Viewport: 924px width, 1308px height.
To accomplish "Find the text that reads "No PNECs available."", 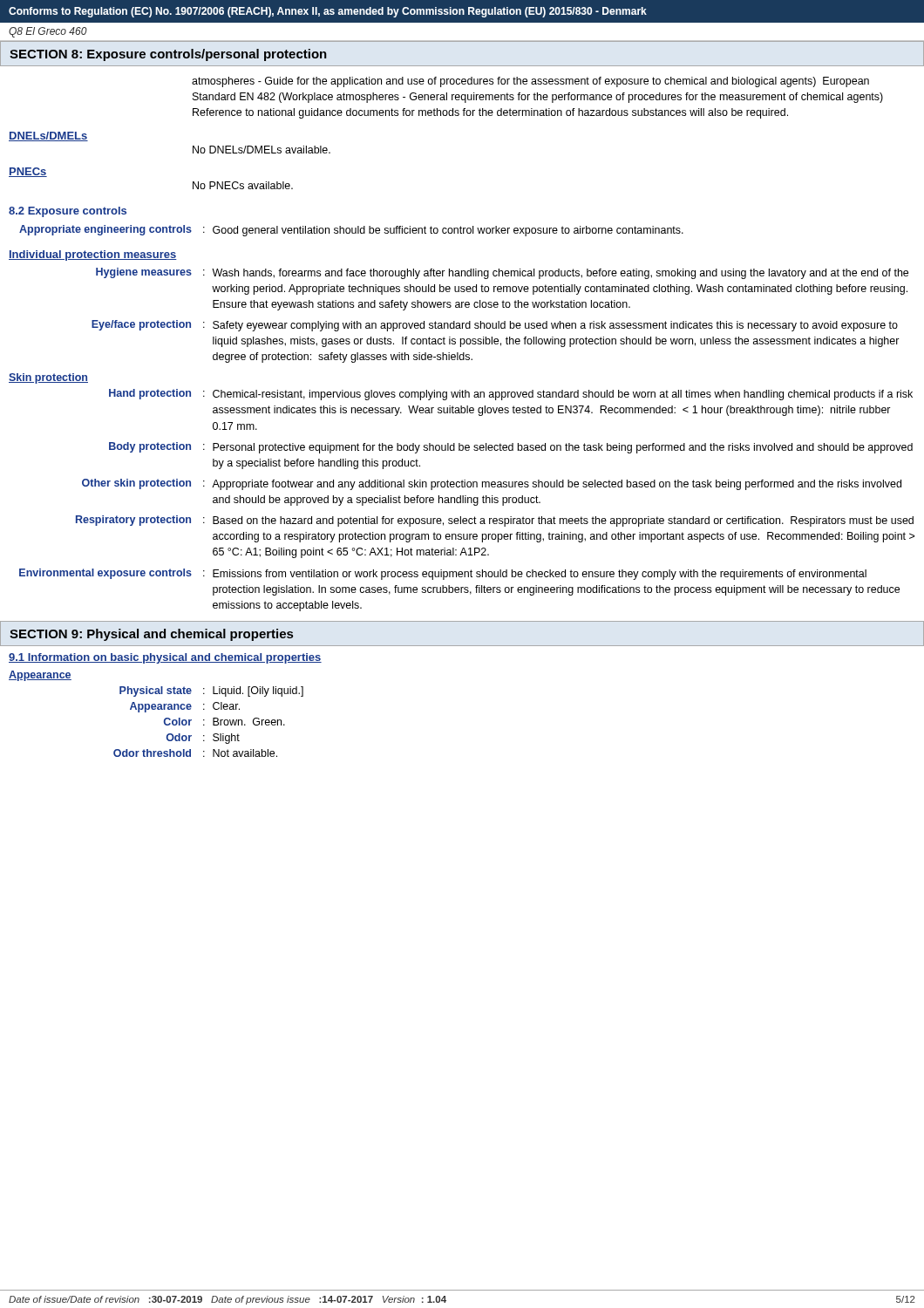I will tap(243, 186).
